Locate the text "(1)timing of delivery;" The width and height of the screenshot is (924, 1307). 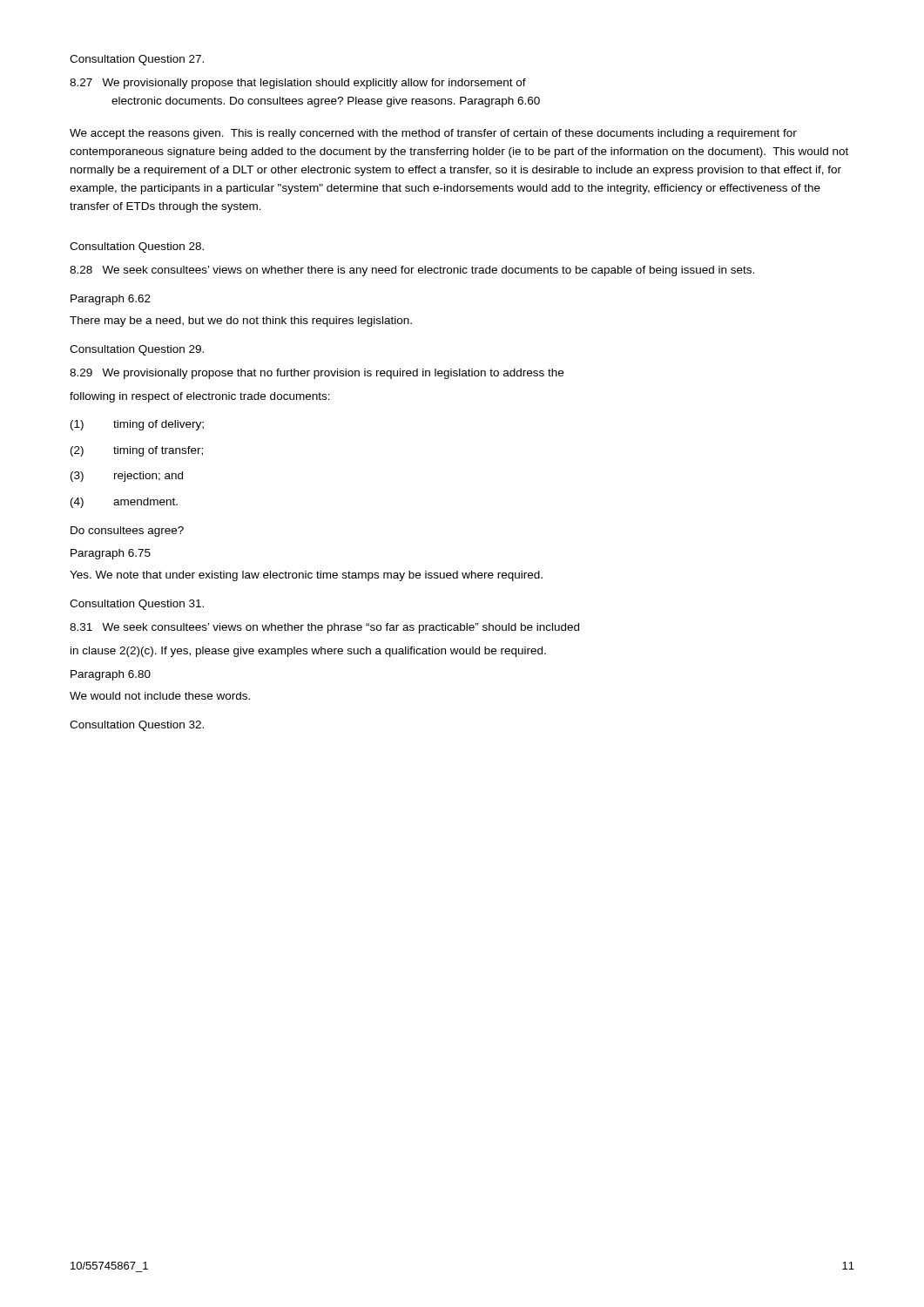[137, 424]
